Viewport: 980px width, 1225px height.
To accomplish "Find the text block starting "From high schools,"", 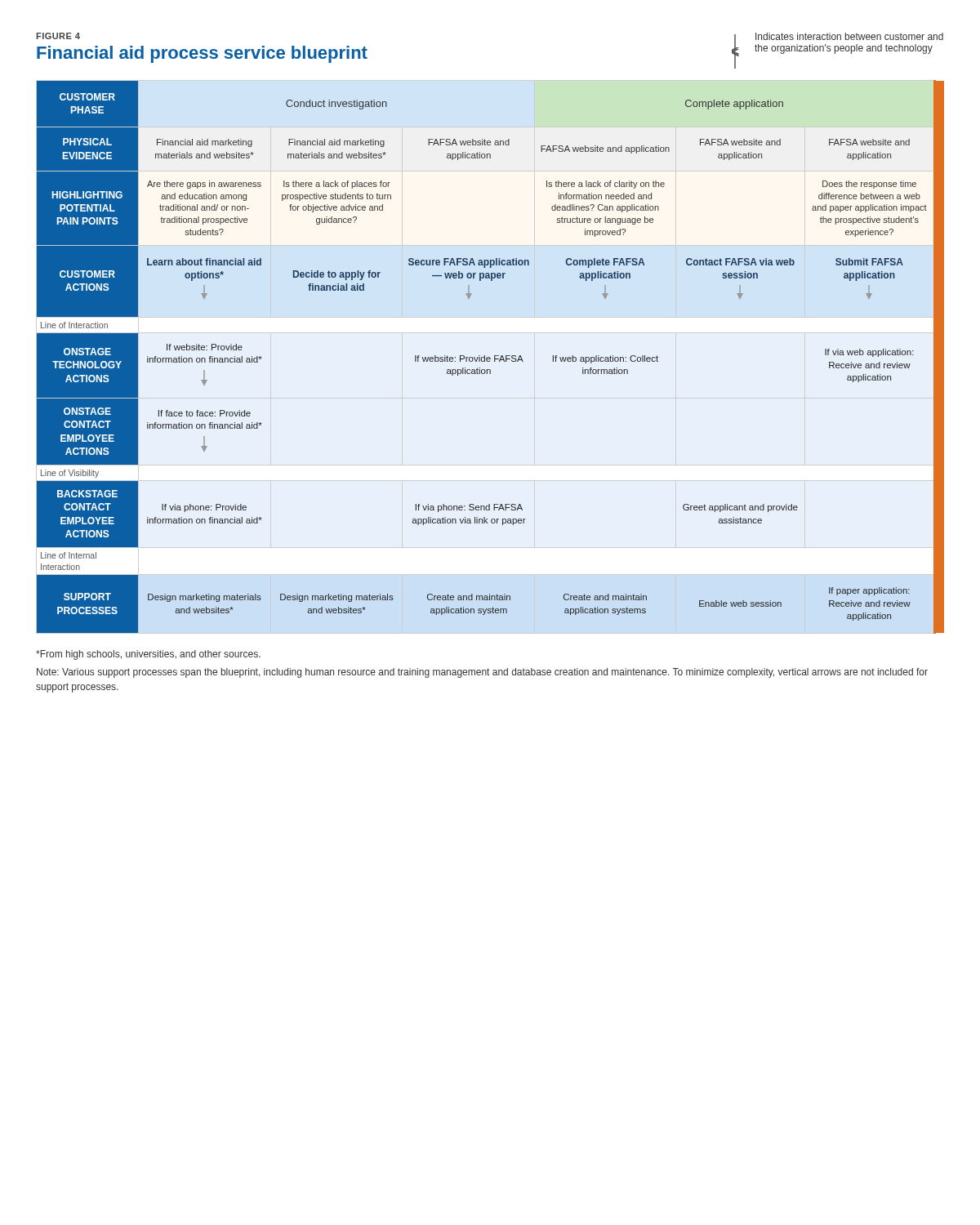I will point(148,654).
